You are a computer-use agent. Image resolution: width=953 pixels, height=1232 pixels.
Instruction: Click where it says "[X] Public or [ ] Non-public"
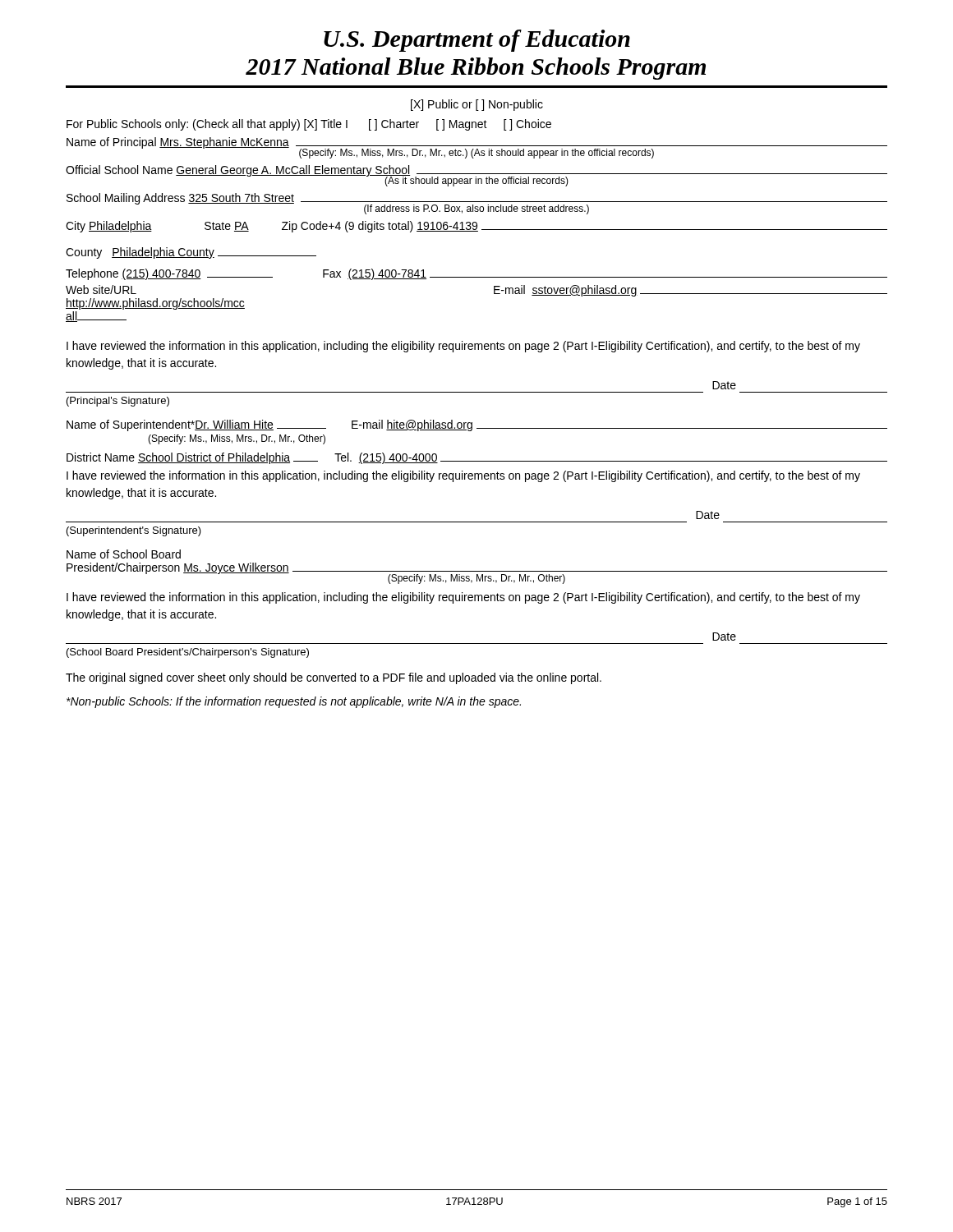(x=476, y=104)
